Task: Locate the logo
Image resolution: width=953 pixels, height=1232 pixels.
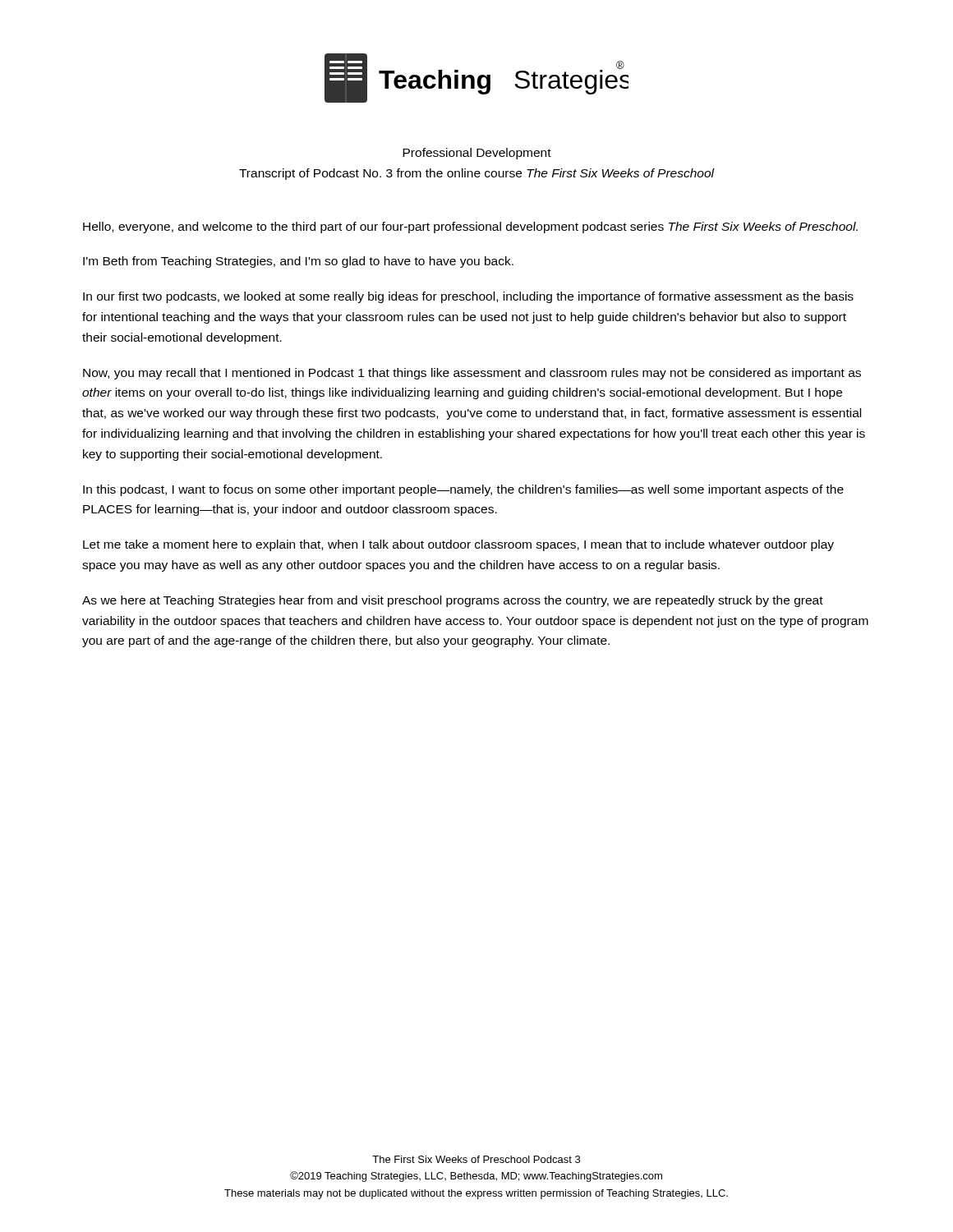Action: (476, 59)
